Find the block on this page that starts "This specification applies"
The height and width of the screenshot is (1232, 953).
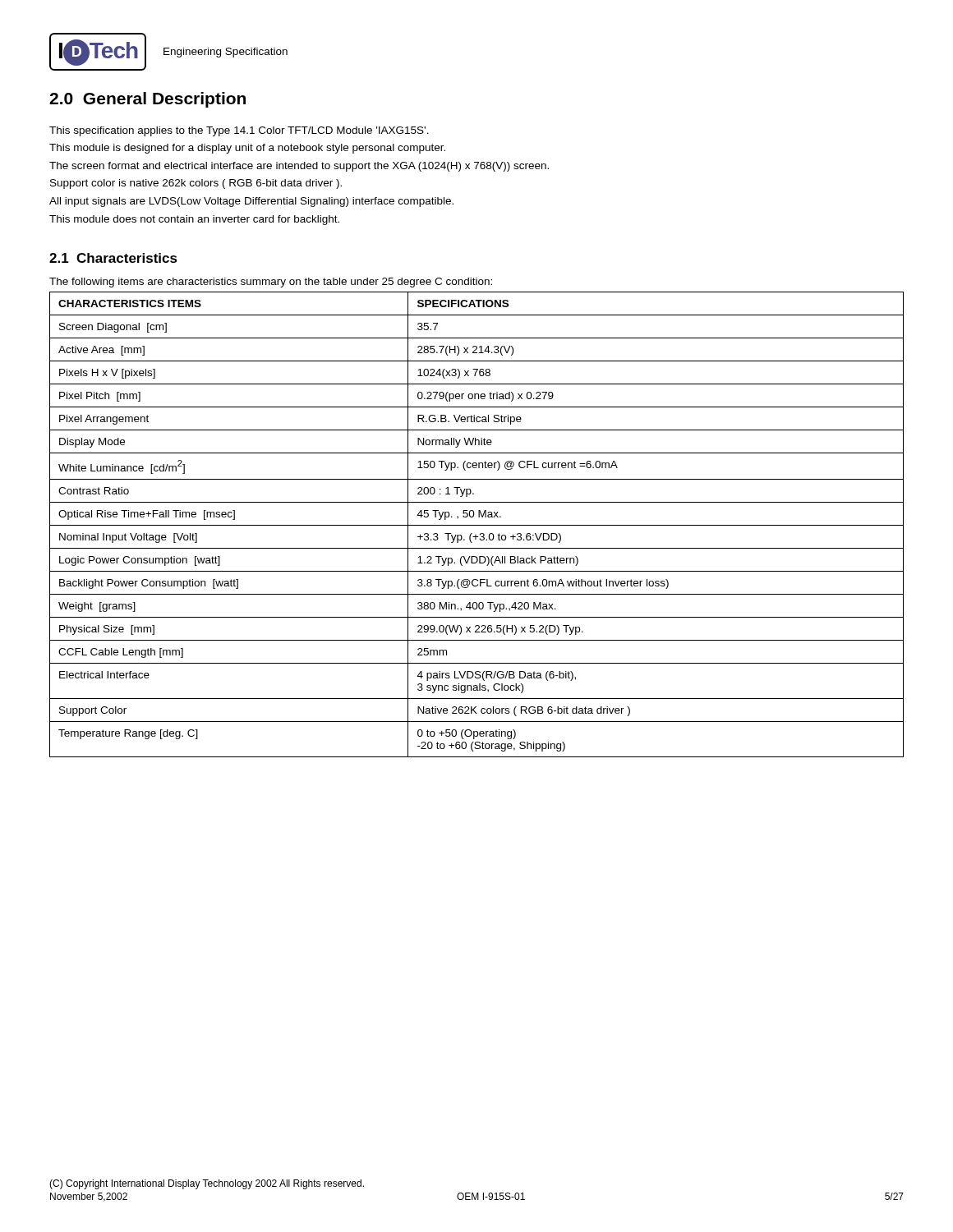point(300,174)
